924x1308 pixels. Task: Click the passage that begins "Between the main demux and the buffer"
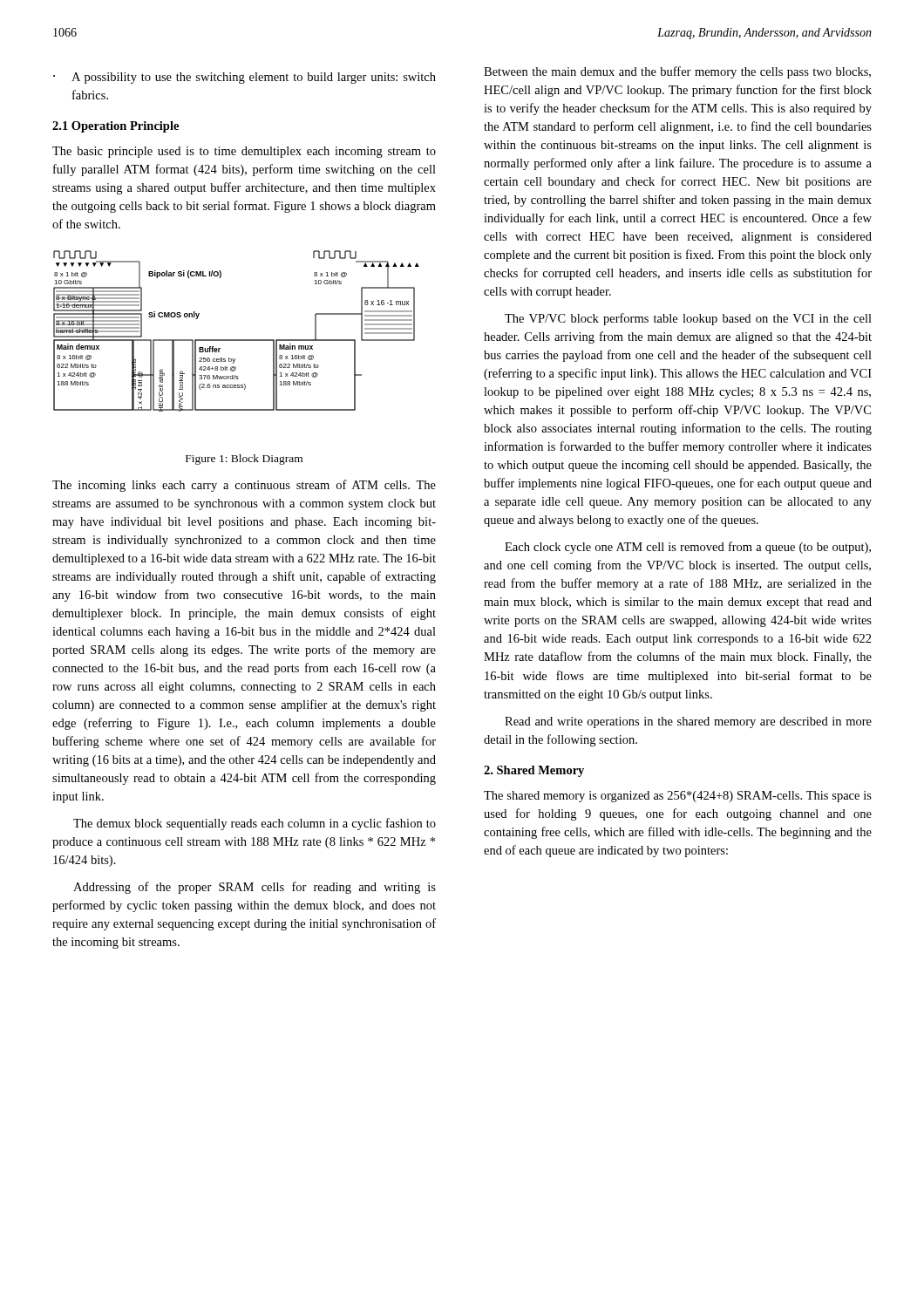[678, 182]
